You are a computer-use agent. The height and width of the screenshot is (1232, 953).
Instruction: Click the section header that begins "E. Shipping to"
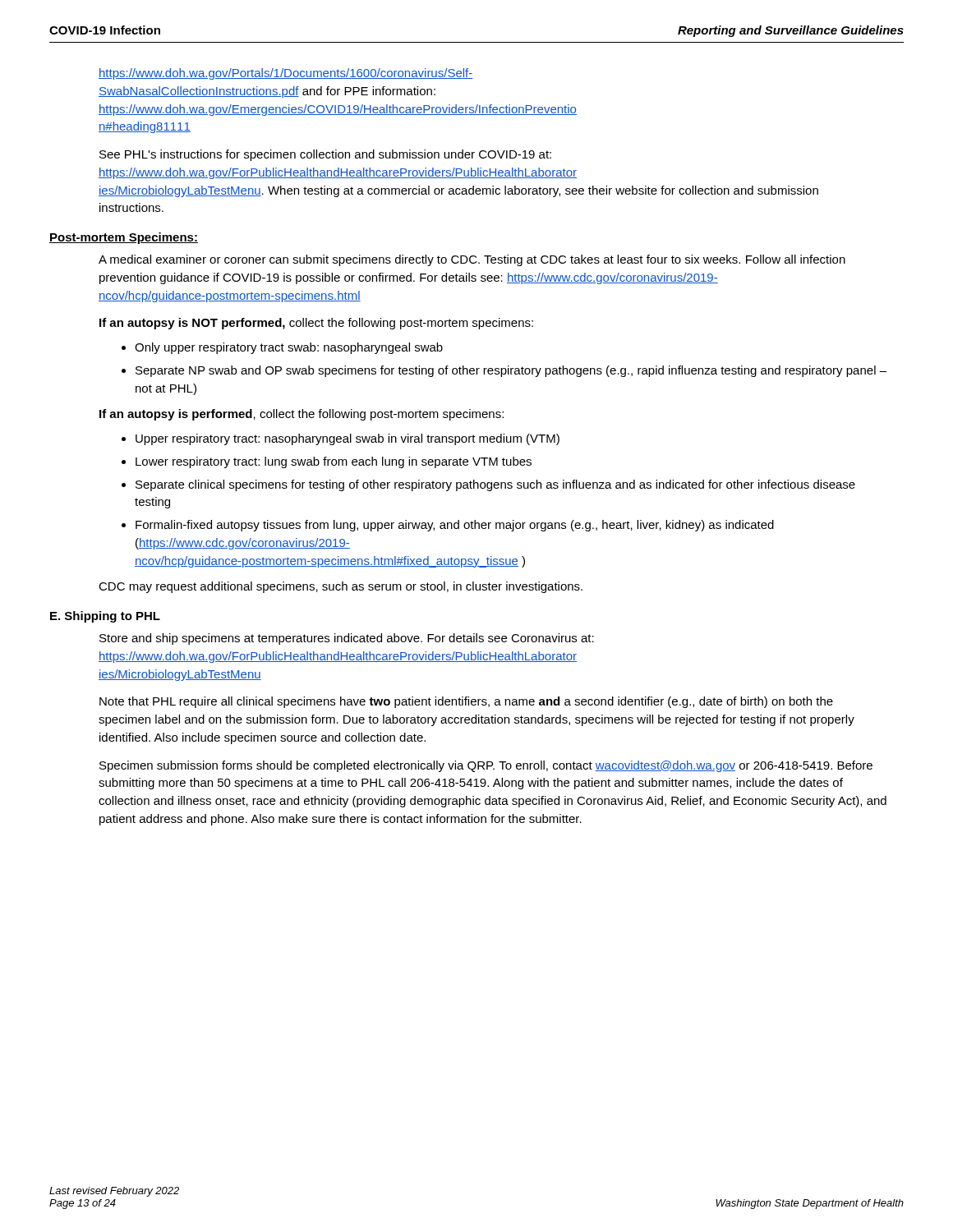pyautogui.click(x=105, y=616)
